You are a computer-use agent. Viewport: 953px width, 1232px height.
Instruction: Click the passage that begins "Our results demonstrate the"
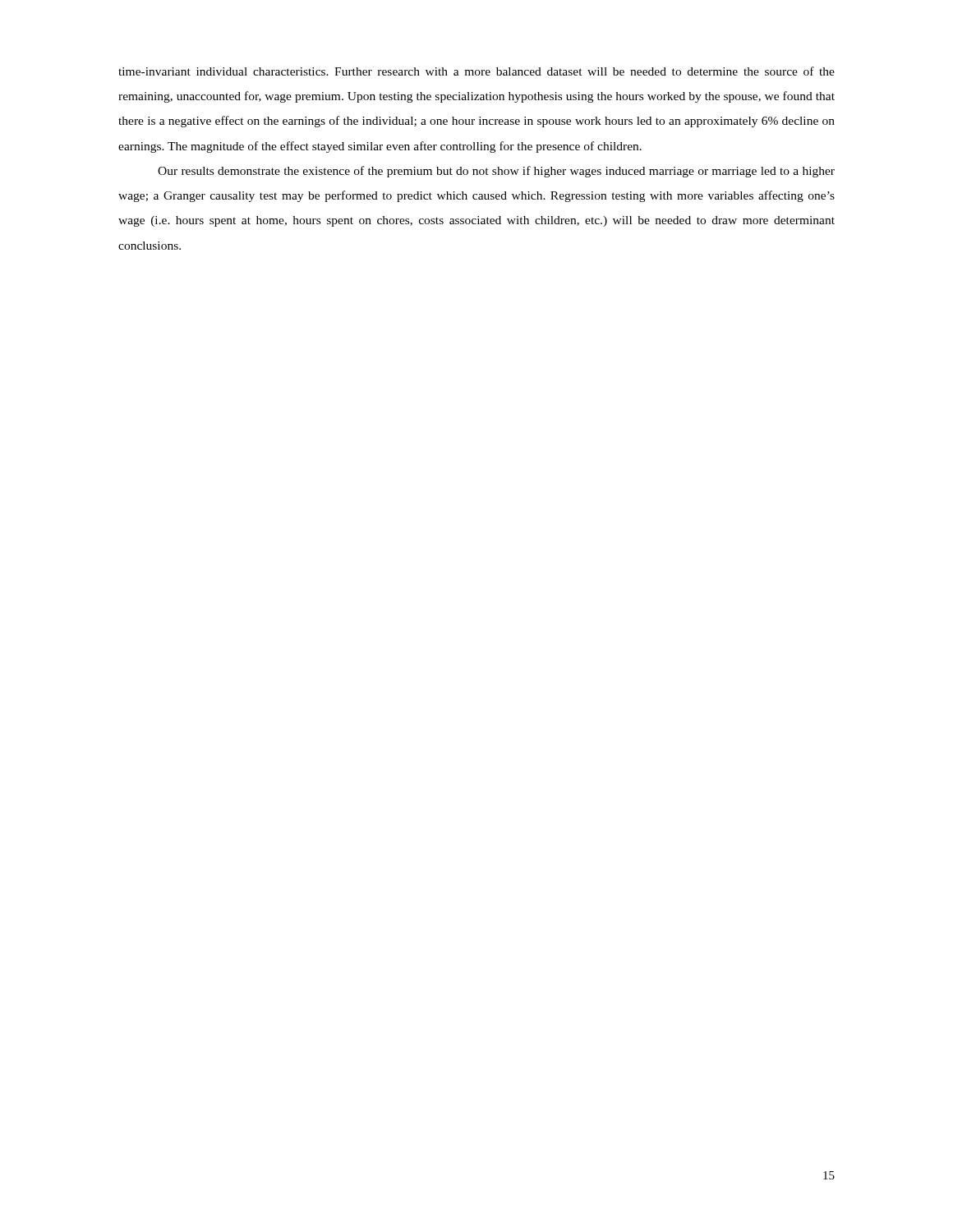pos(476,208)
